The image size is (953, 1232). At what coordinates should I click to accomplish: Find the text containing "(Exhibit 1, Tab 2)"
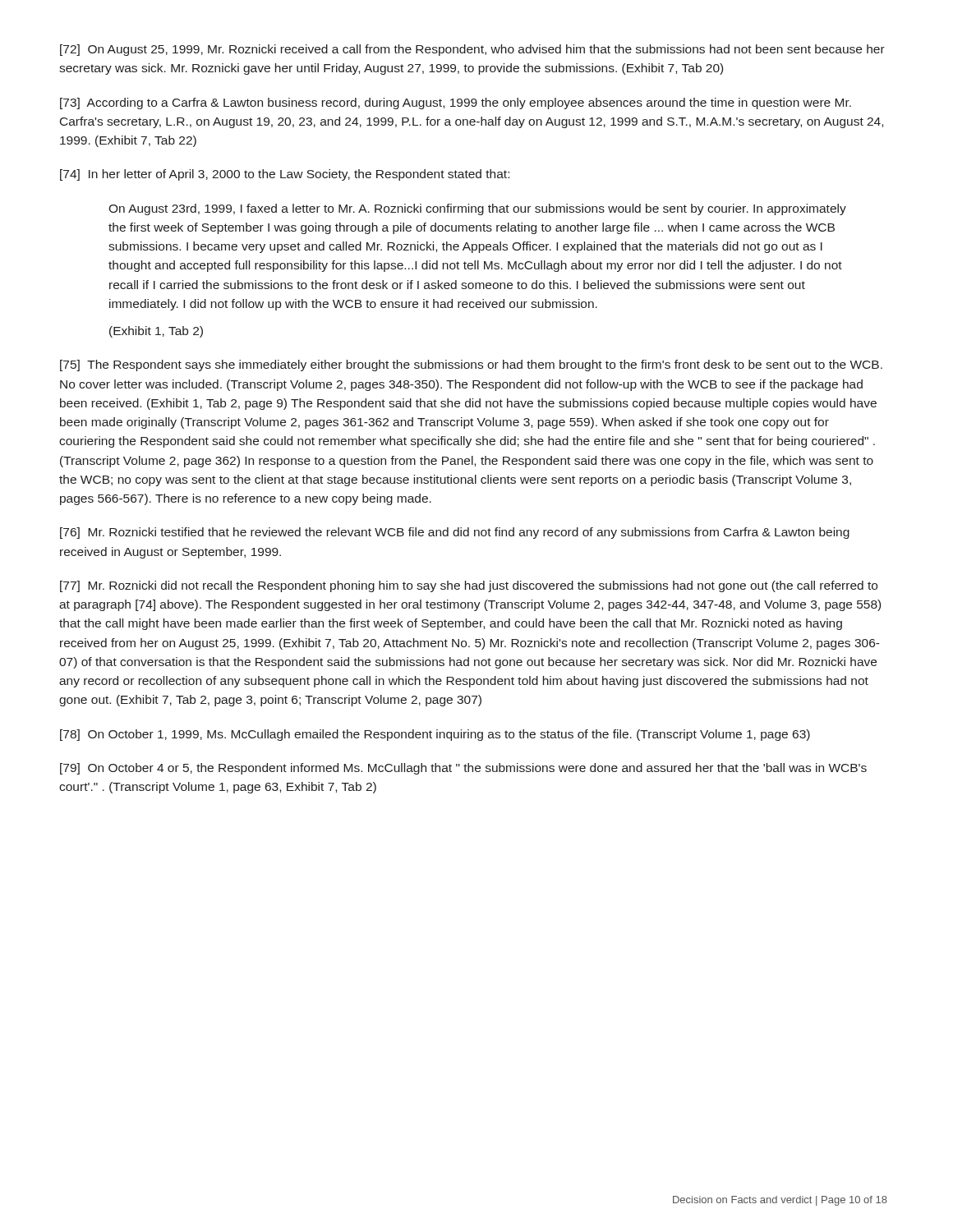pyautogui.click(x=156, y=331)
